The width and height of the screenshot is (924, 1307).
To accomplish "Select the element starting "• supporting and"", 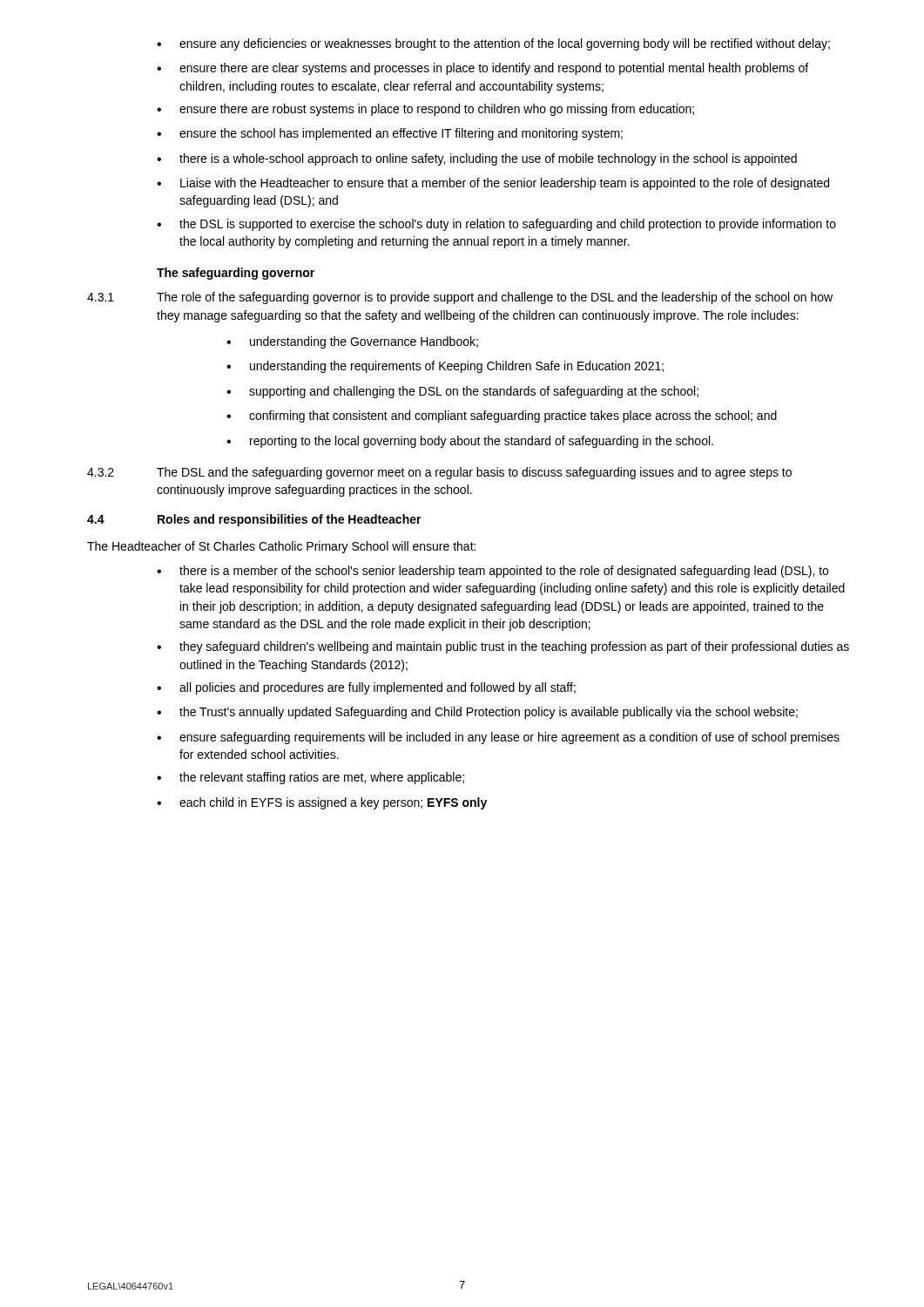I will pyautogui.click(x=540, y=392).
